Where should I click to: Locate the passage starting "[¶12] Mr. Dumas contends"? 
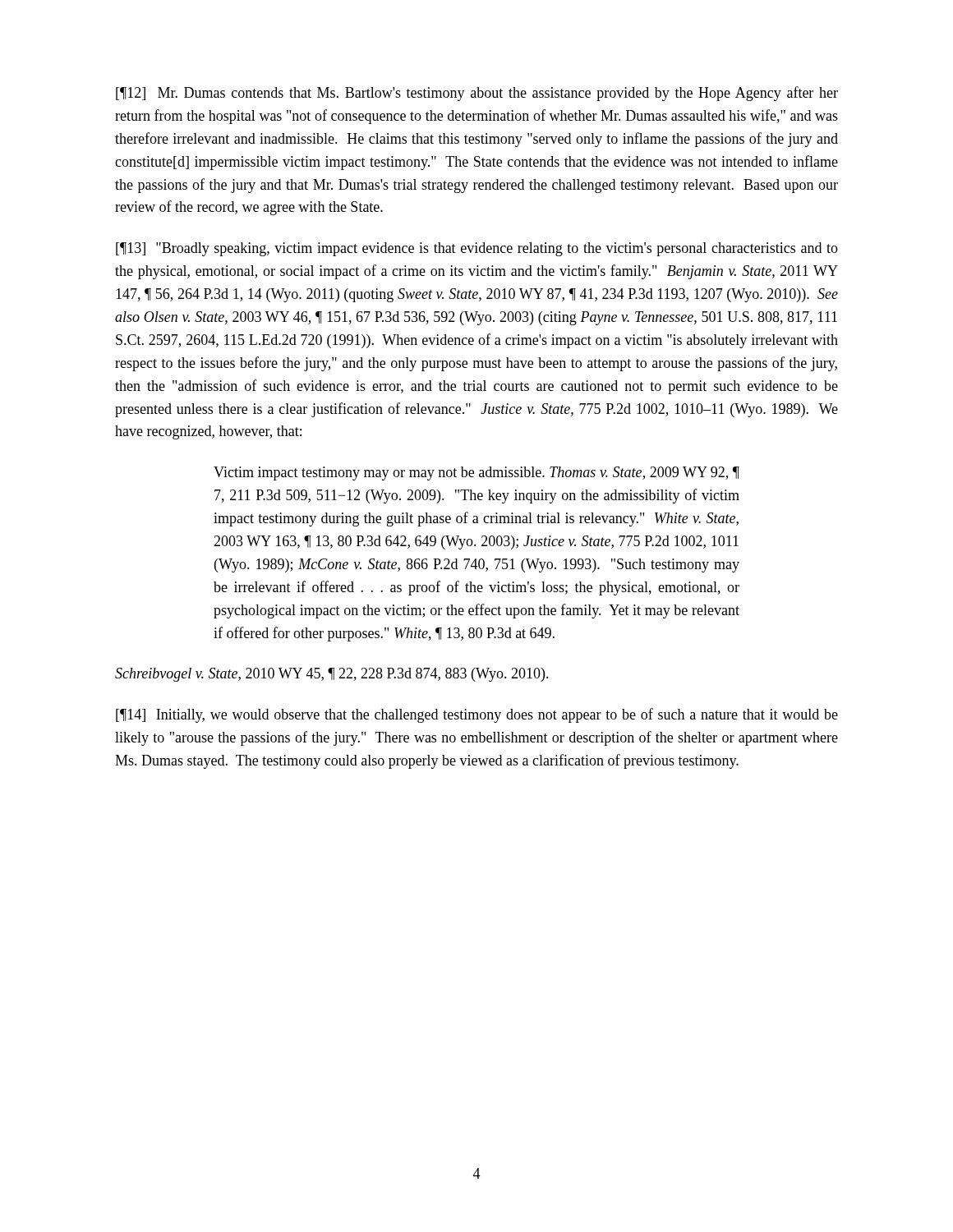pyautogui.click(x=476, y=150)
